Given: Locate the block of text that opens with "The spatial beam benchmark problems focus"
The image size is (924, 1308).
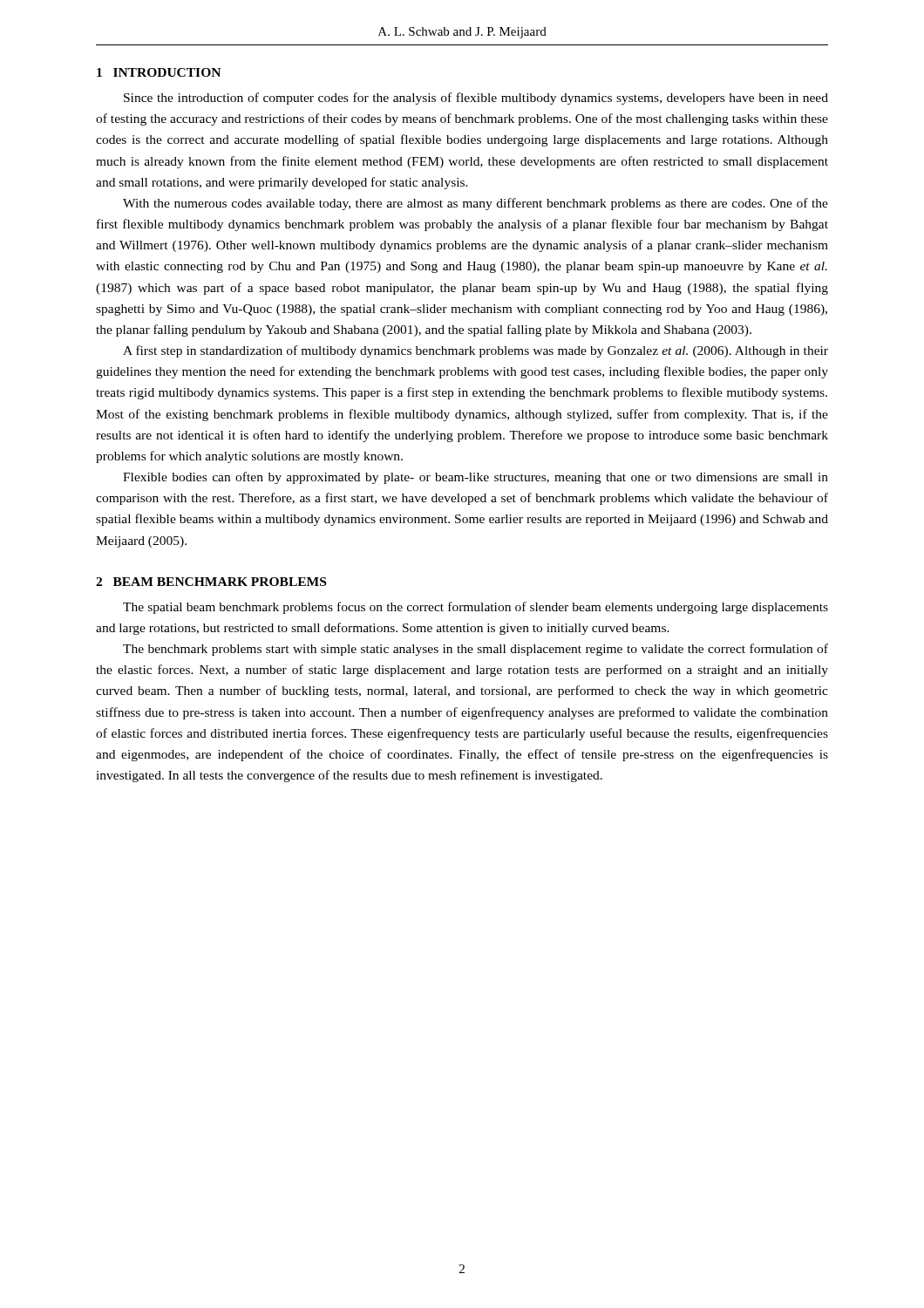Looking at the screenshot, I should point(462,691).
